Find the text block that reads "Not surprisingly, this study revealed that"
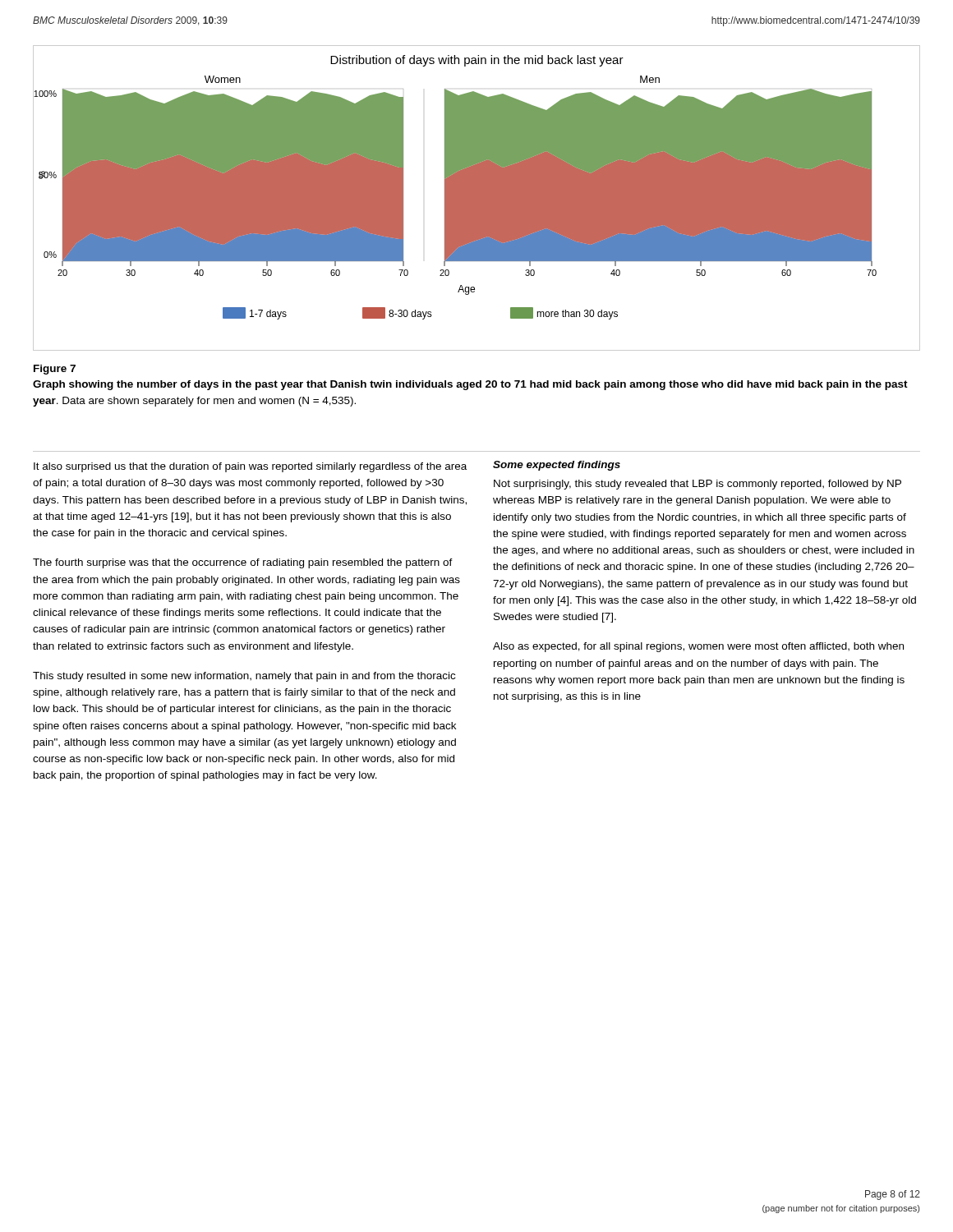This screenshot has width=953, height=1232. tap(705, 550)
